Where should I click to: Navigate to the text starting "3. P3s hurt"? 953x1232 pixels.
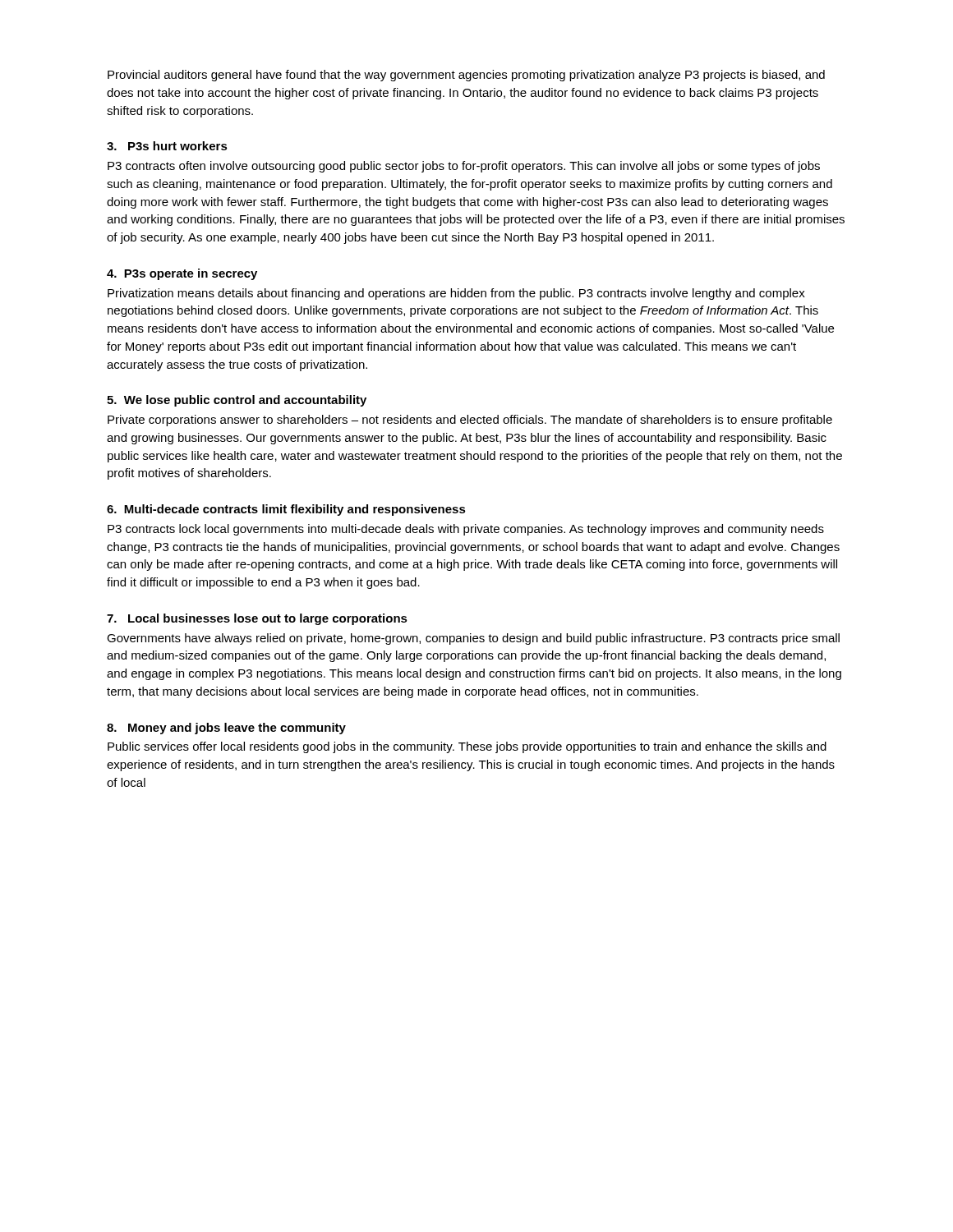point(167,146)
